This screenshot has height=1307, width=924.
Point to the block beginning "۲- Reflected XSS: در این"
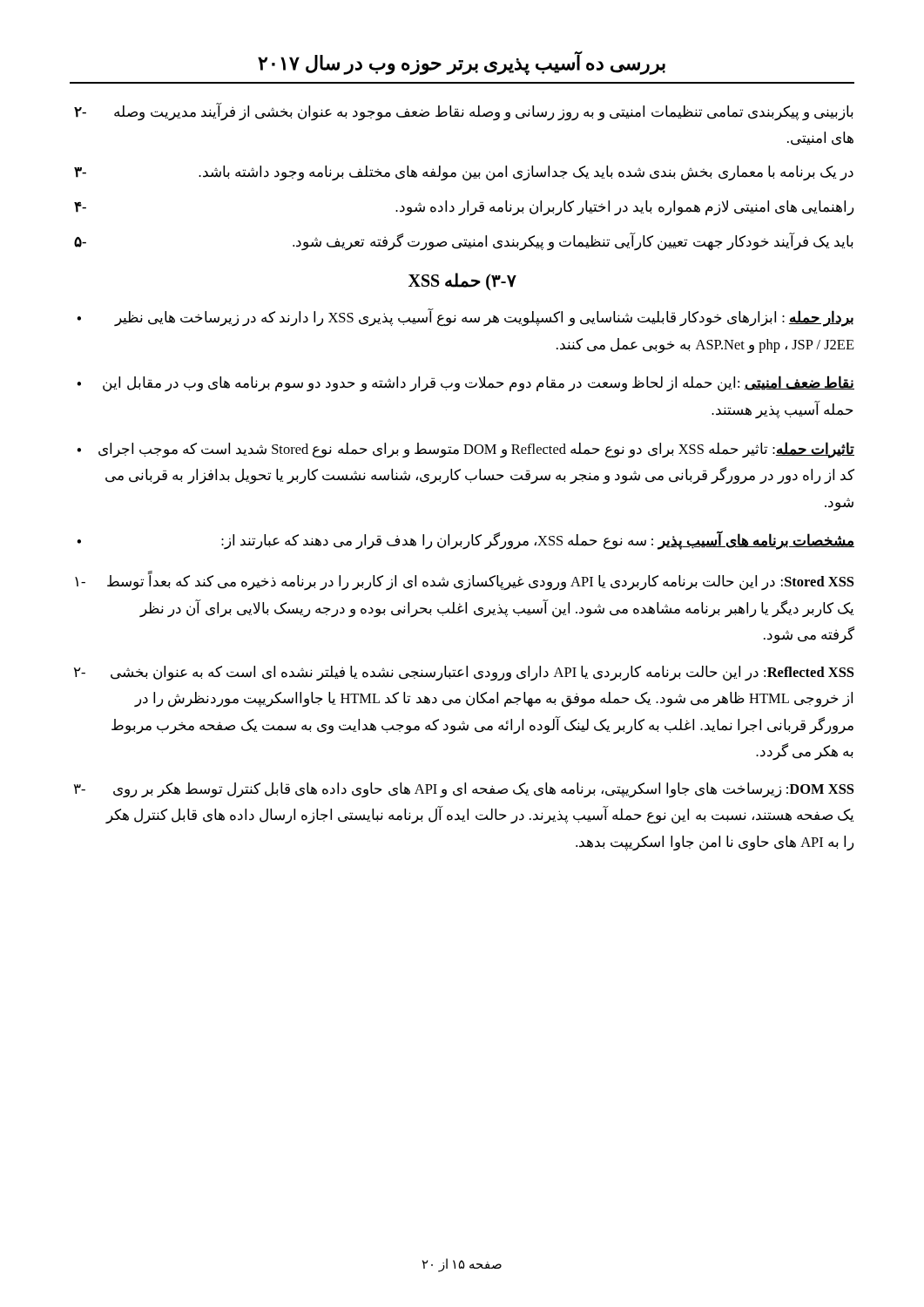pyautogui.click(x=462, y=713)
